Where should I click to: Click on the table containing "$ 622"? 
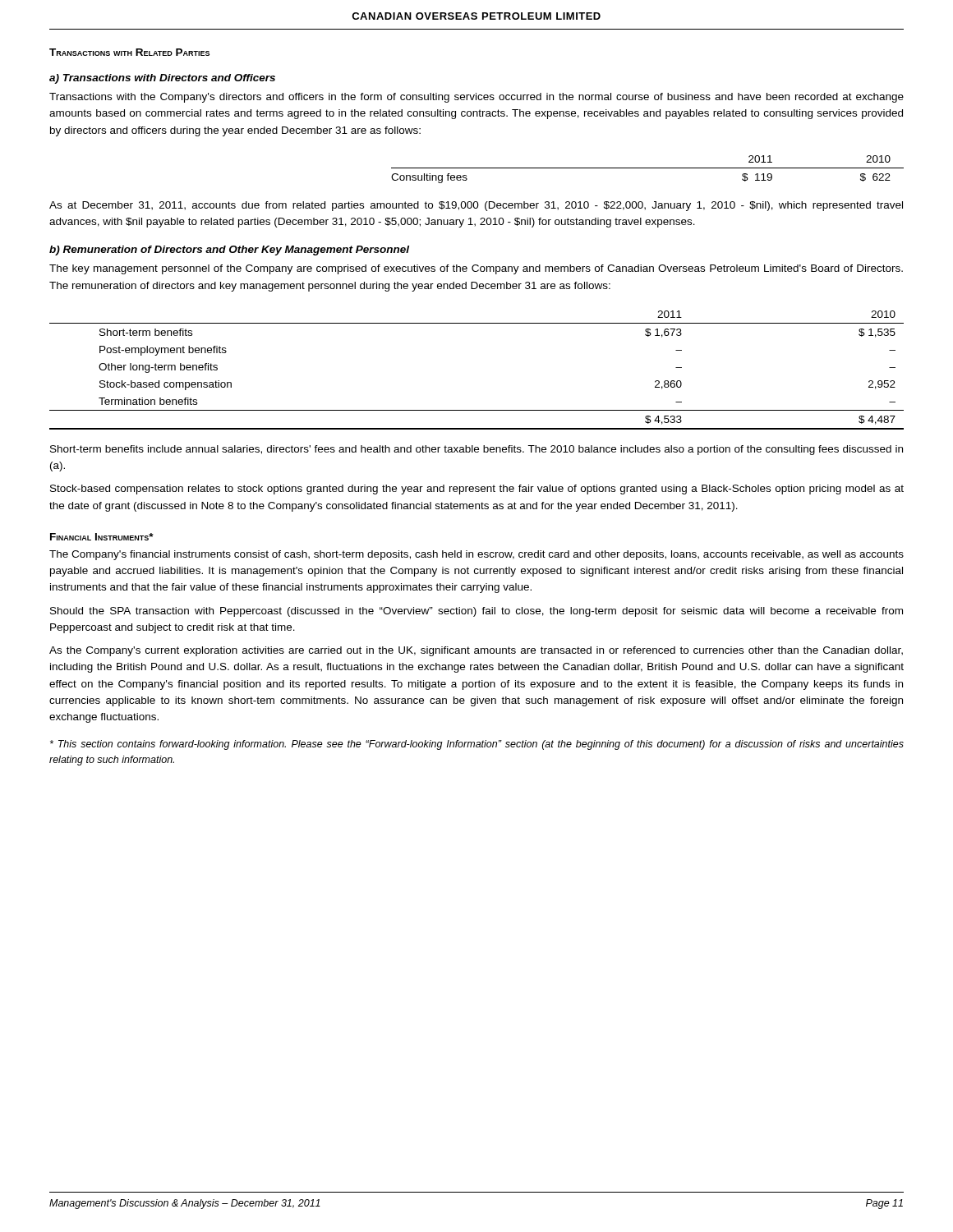click(x=476, y=168)
